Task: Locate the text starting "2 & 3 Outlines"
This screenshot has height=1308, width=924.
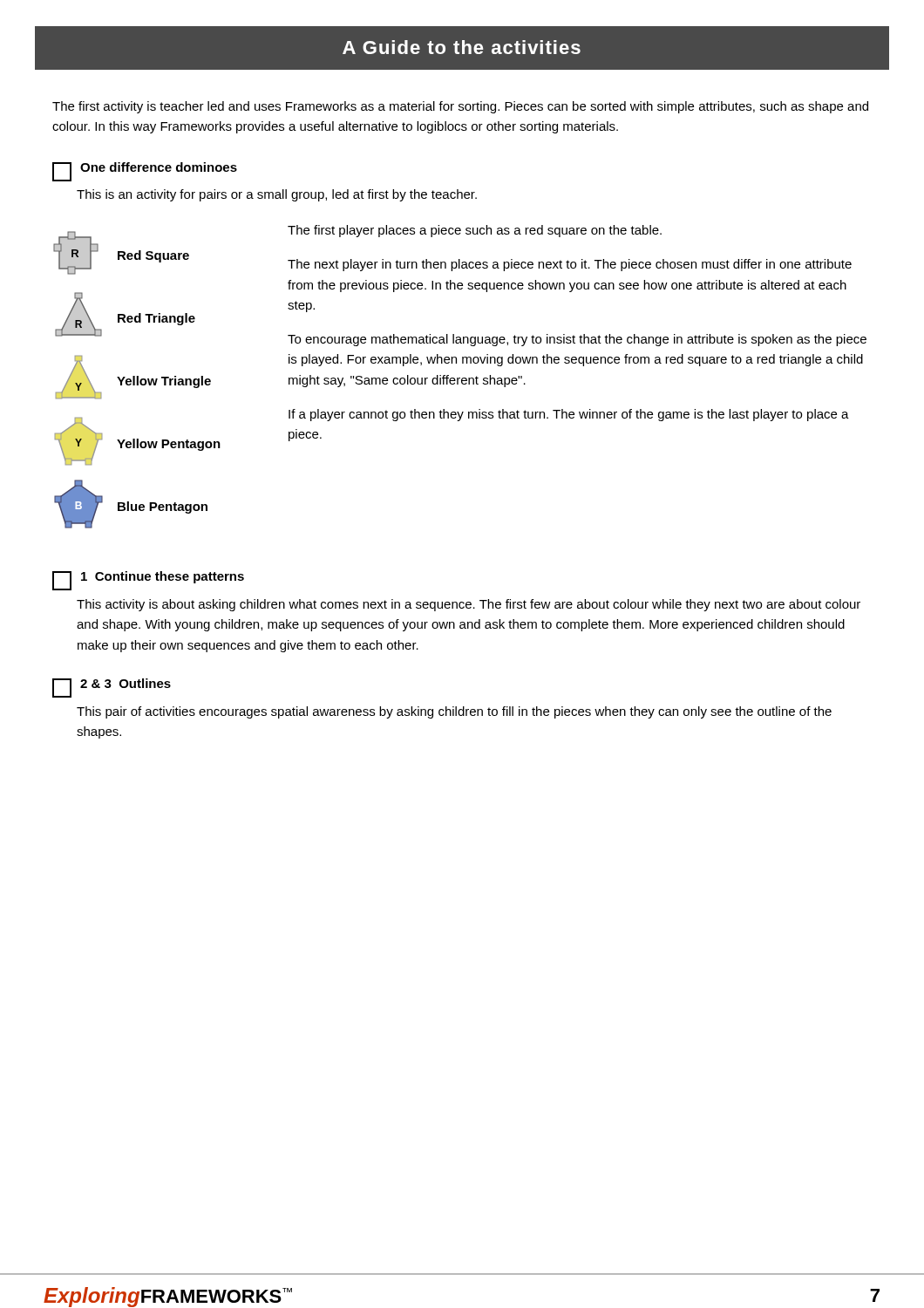Action: [112, 687]
